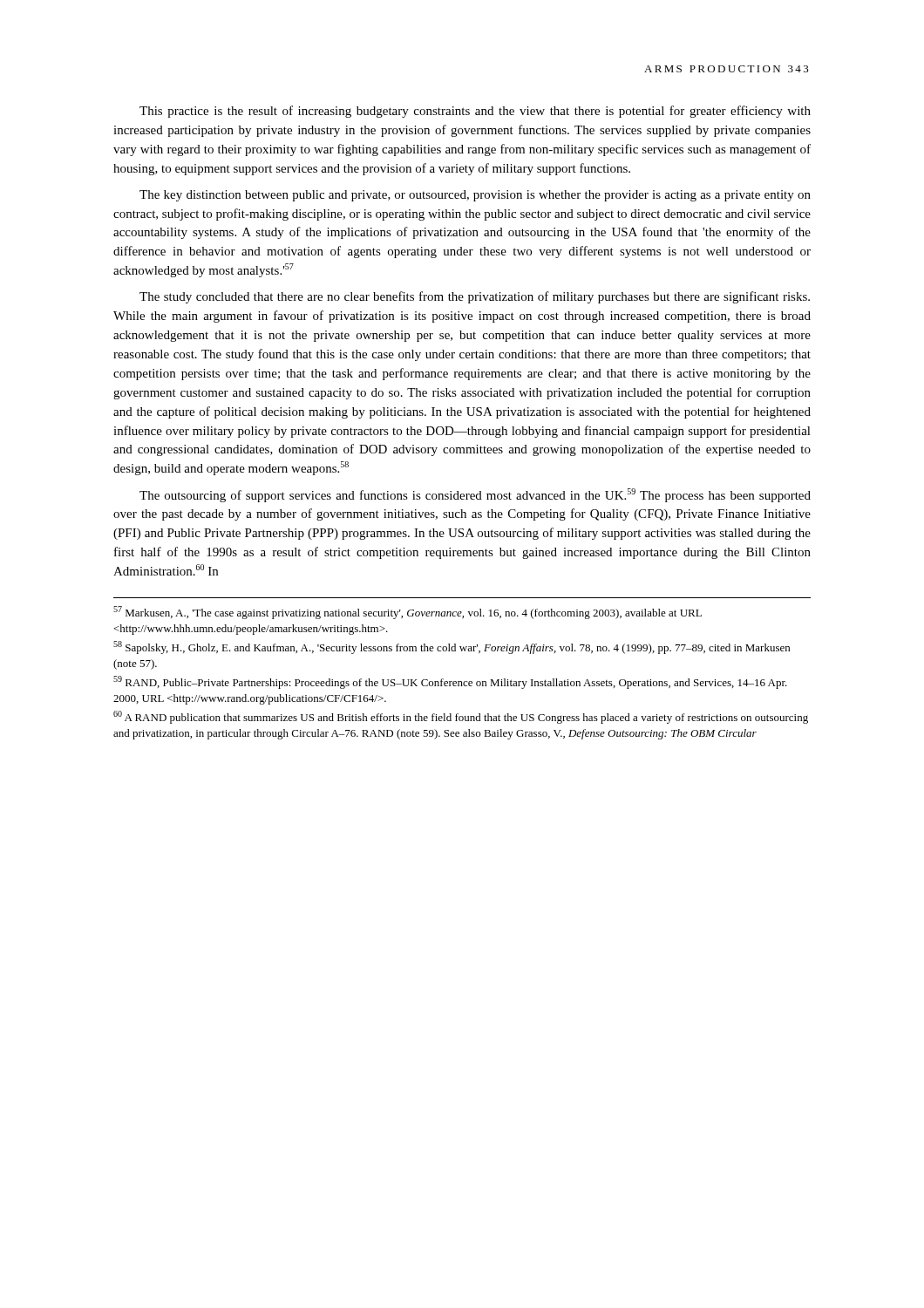Viewport: 924px width, 1308px height.
Task: Locate the text block containing "This practice is"
Action: pos(462,342)
